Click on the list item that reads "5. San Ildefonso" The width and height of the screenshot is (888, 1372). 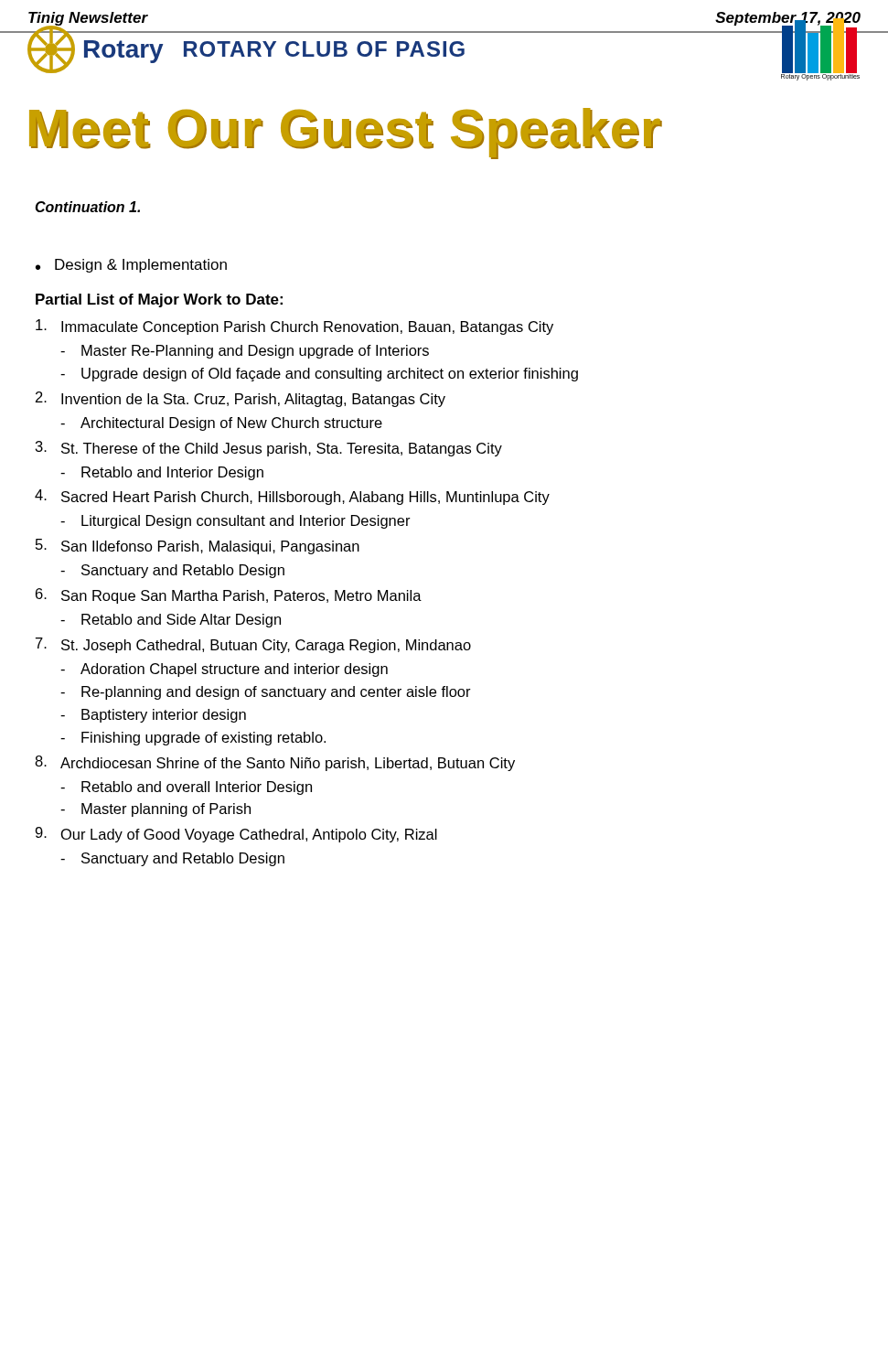pos(198,547)
